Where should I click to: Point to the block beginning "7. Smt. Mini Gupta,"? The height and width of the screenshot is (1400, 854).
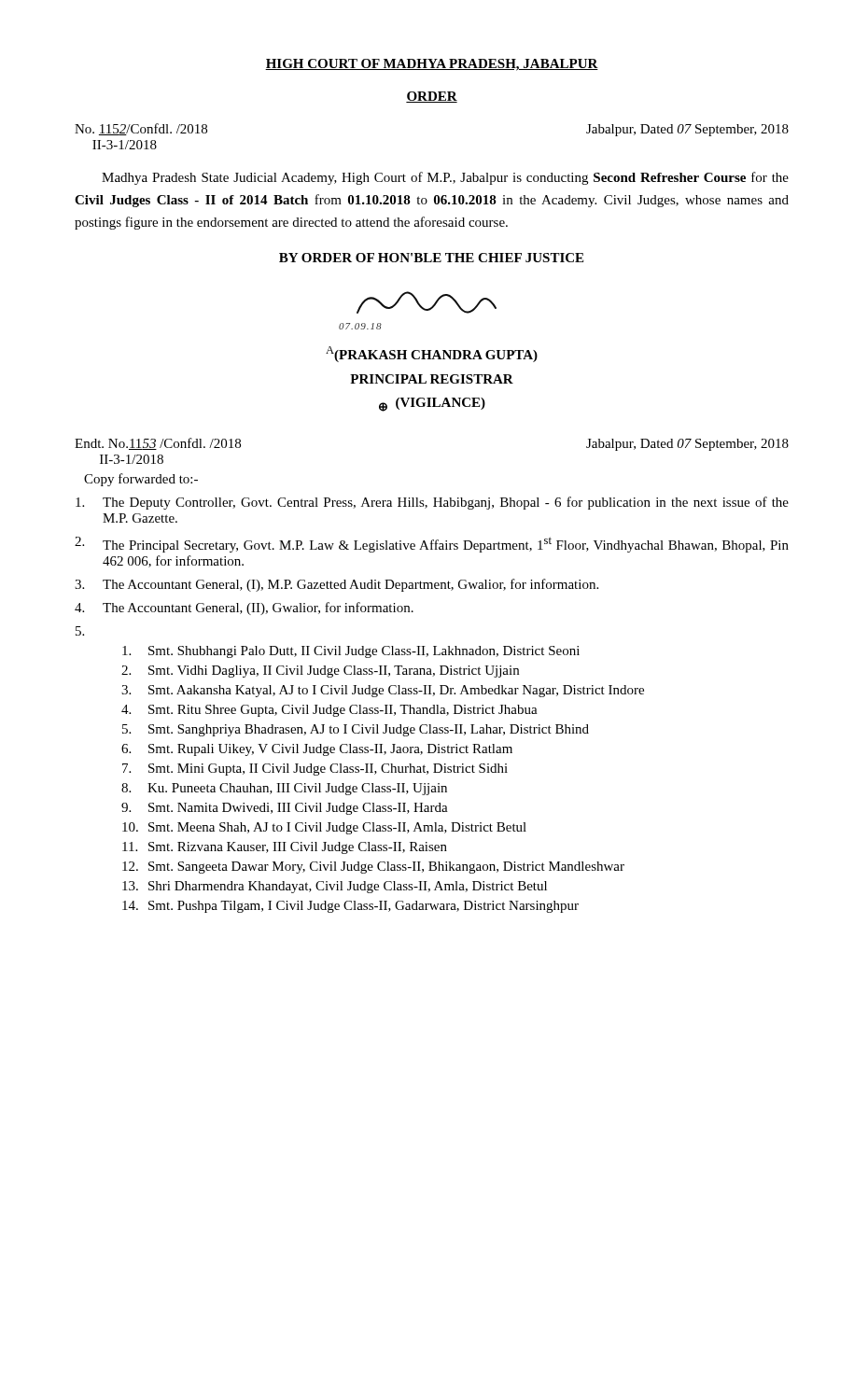[455, 769]
